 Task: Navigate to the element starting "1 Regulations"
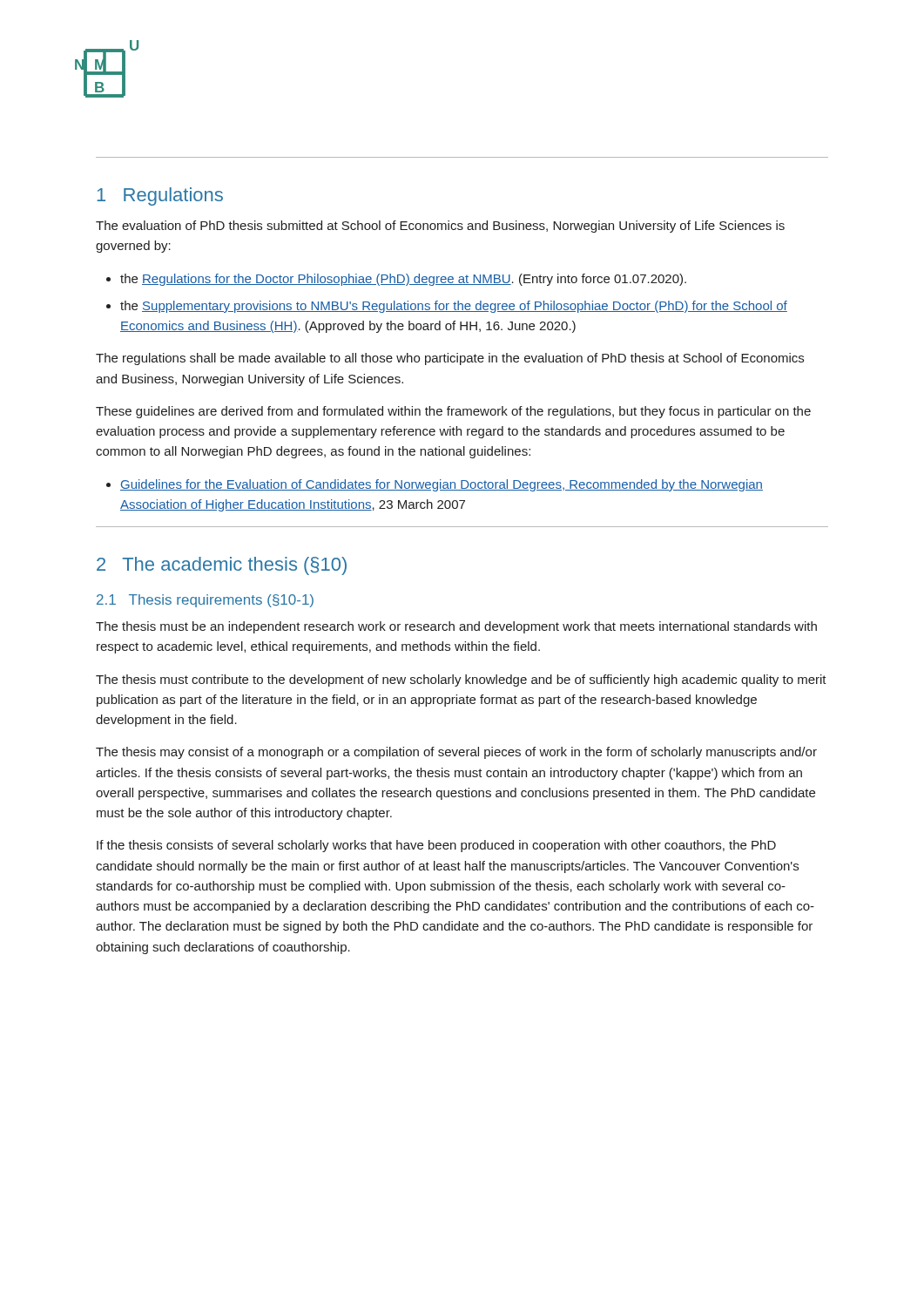pos(160,196)
